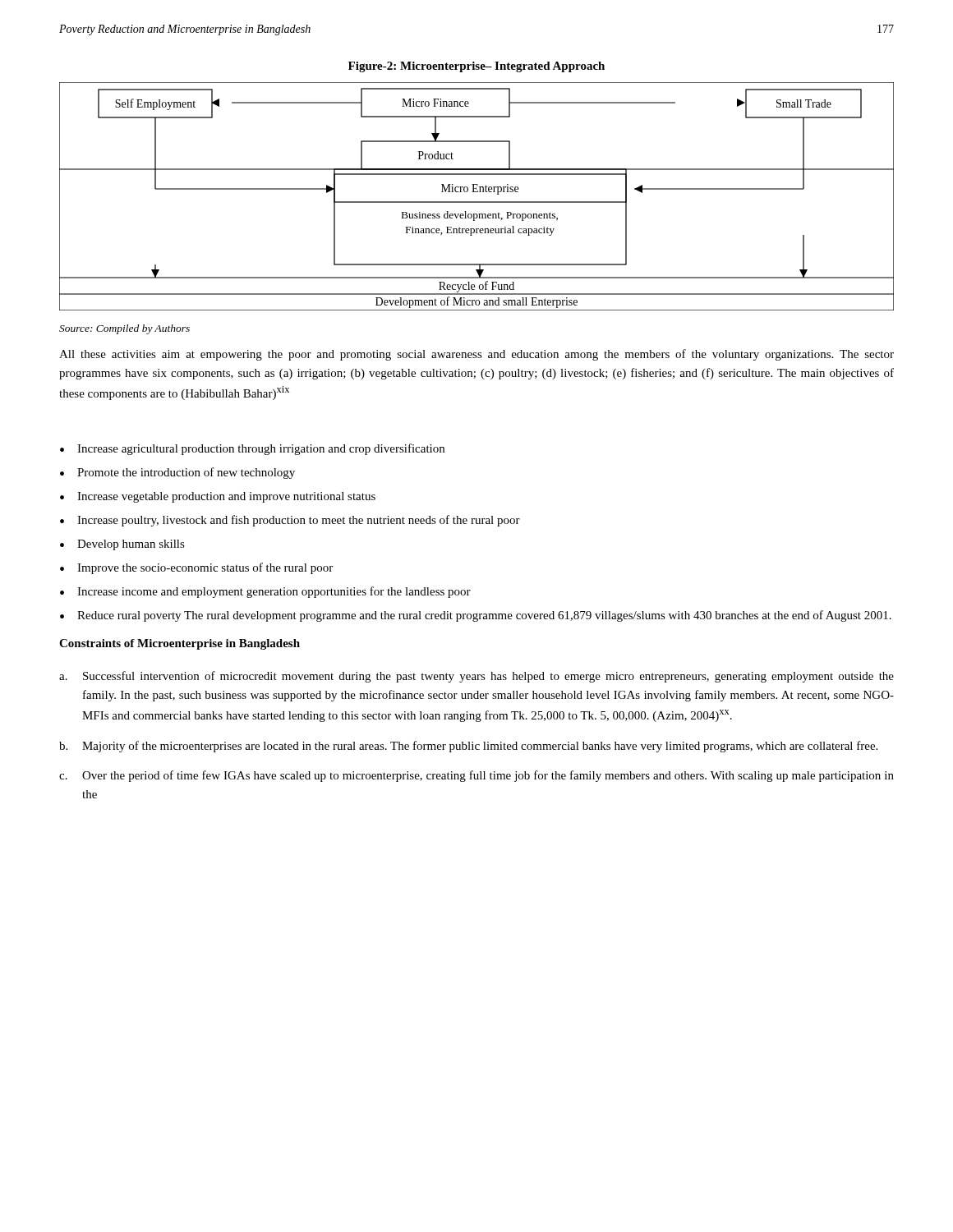Find the caption with the text "Source: Compiled by Authors"

tap(125, 328)
